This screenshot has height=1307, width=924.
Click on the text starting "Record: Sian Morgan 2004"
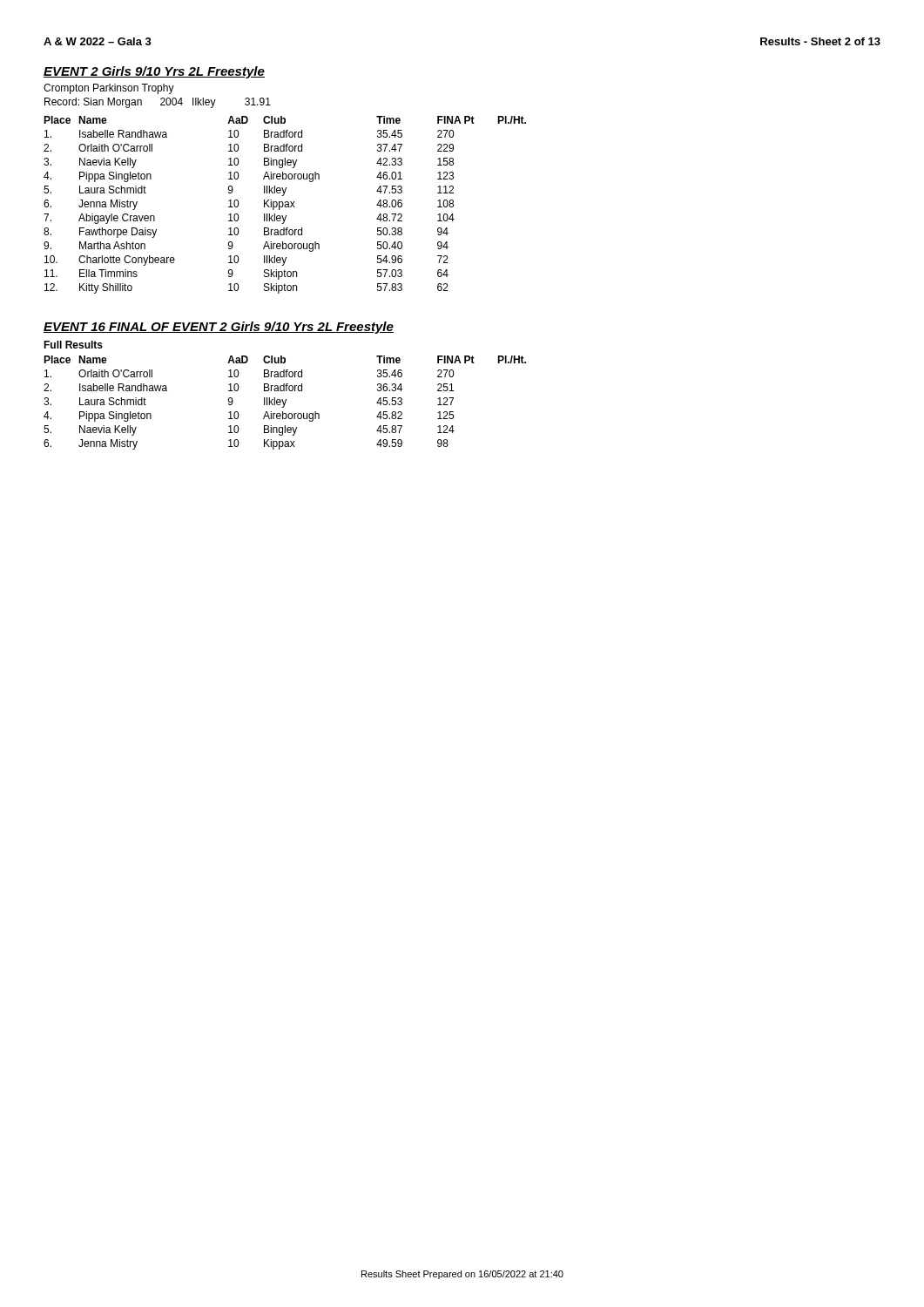[157, 102]
